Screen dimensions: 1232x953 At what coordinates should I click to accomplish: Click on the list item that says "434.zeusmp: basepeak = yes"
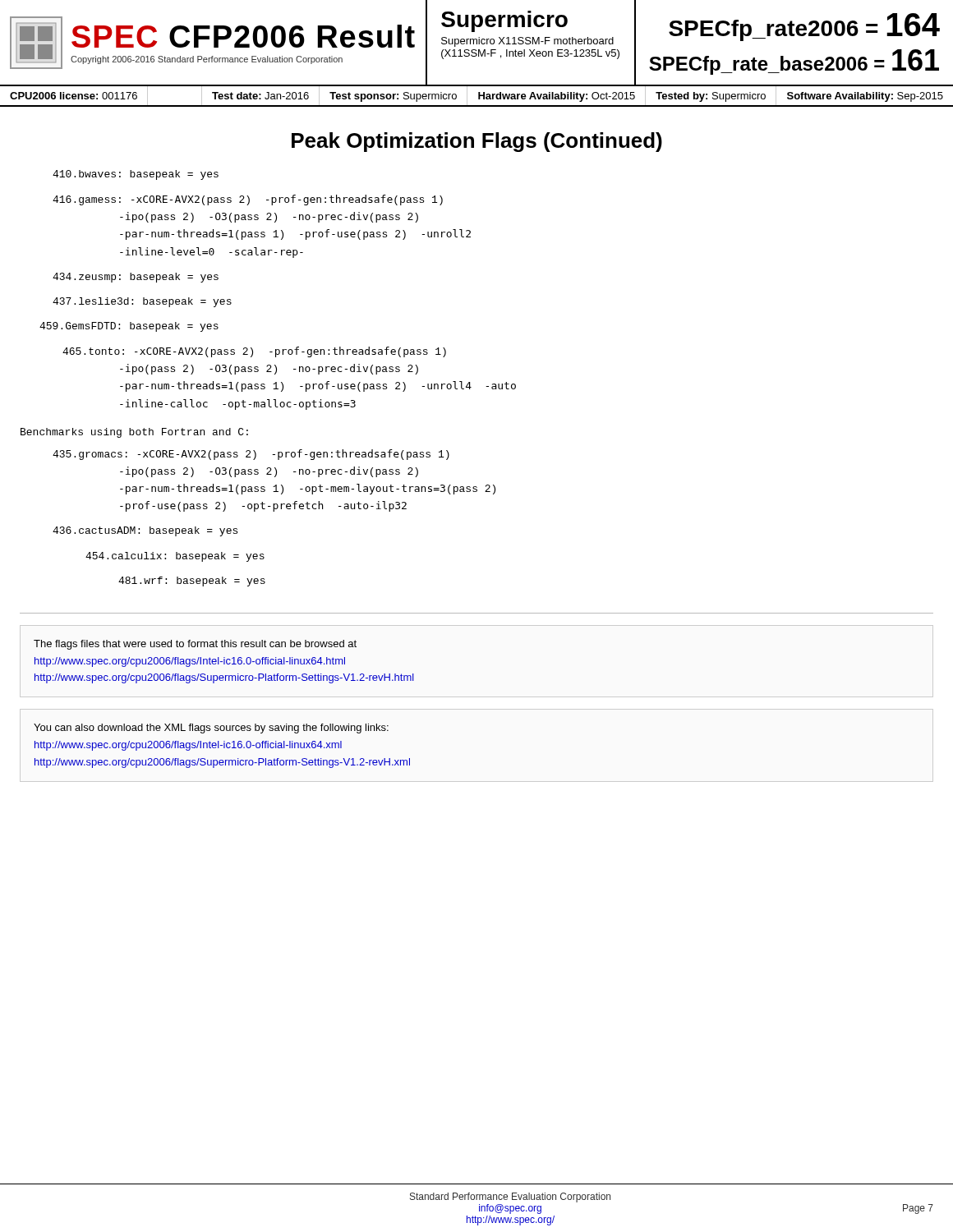pos(119,277)
